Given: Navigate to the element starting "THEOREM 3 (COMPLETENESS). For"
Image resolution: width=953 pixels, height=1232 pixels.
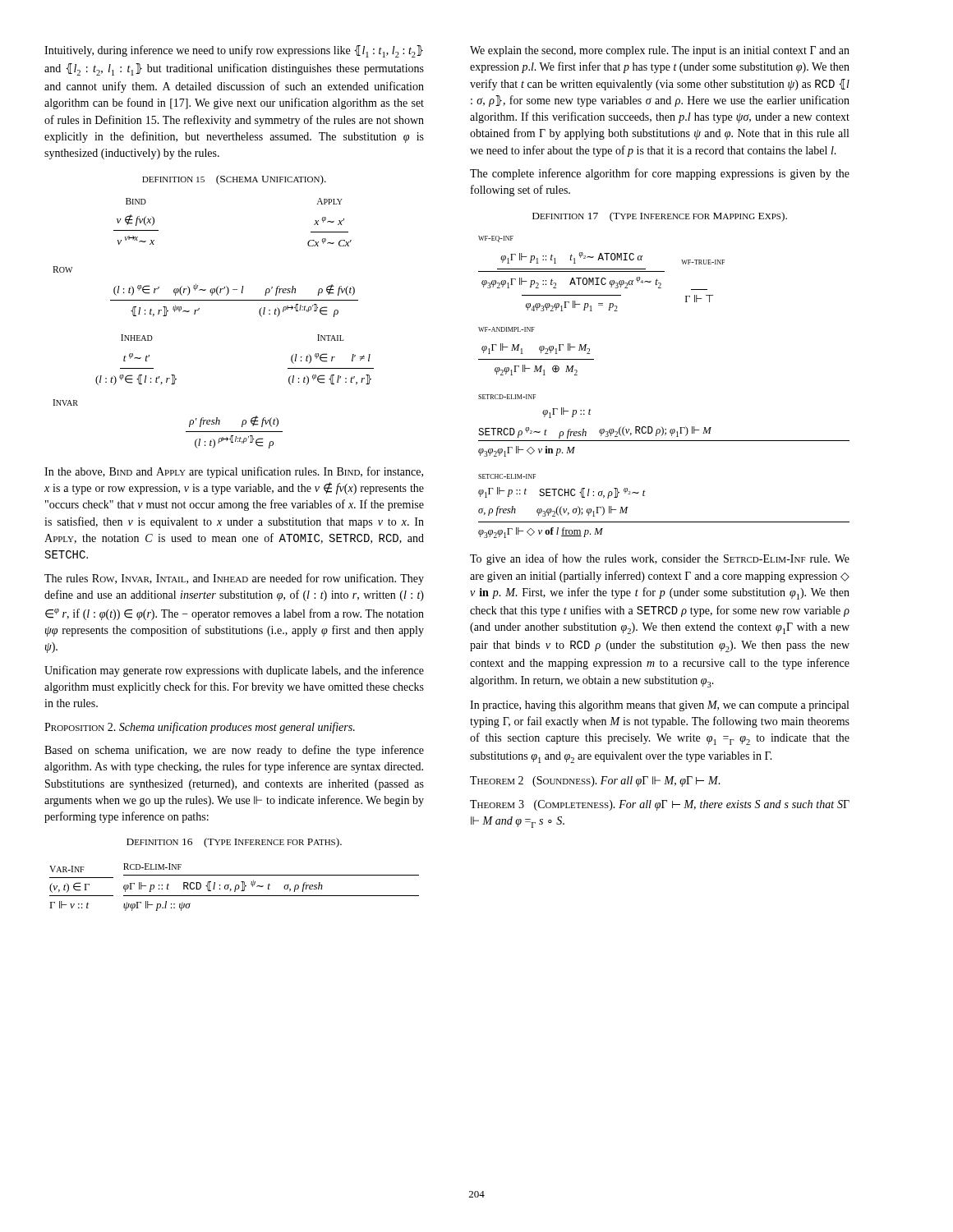Looking at the screenshot, I should pos(660,814).
